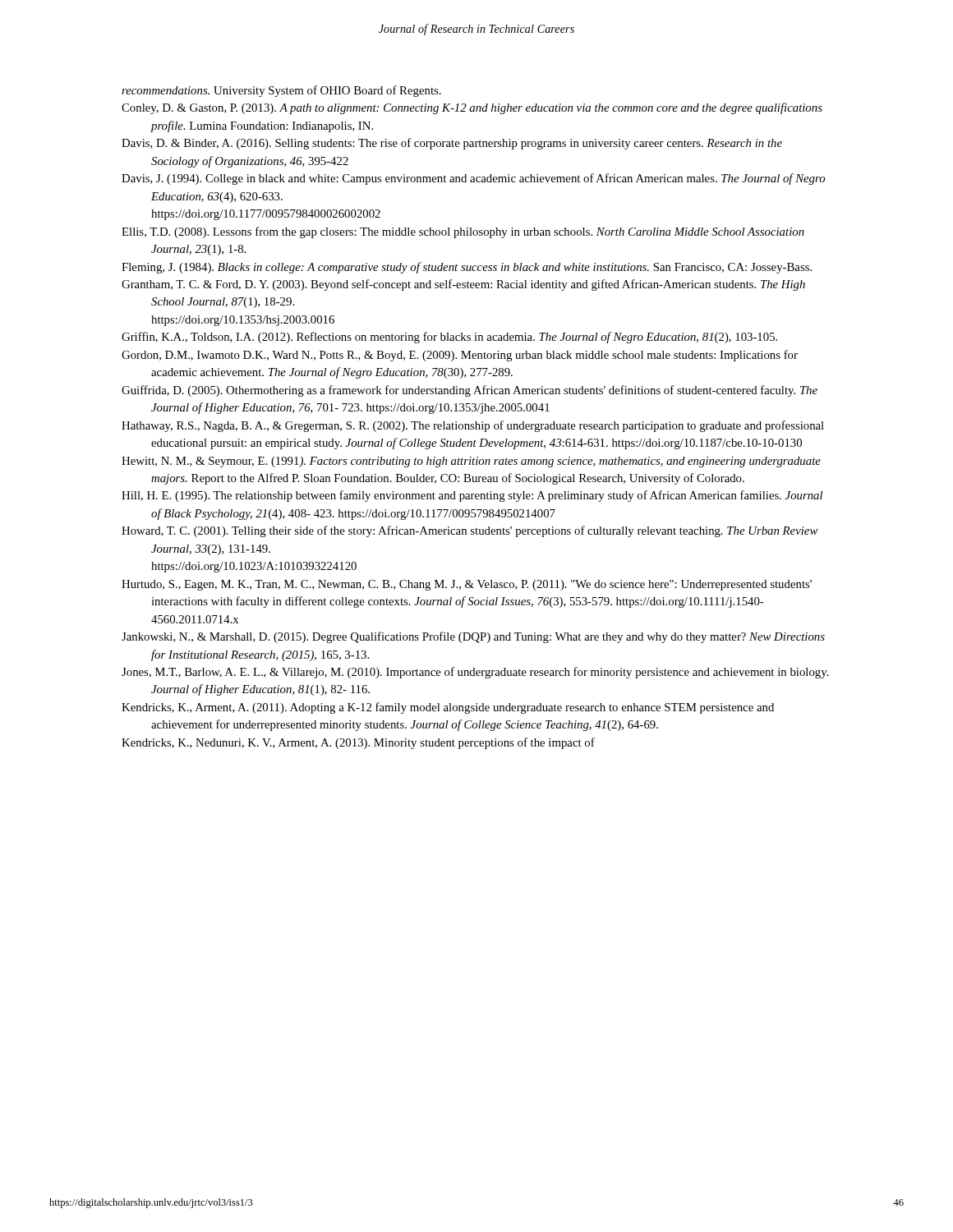
Task: Select the list item that says "Gordon, D.M., Iwamoto D.K., Ward"
Action: click(460, 363)
